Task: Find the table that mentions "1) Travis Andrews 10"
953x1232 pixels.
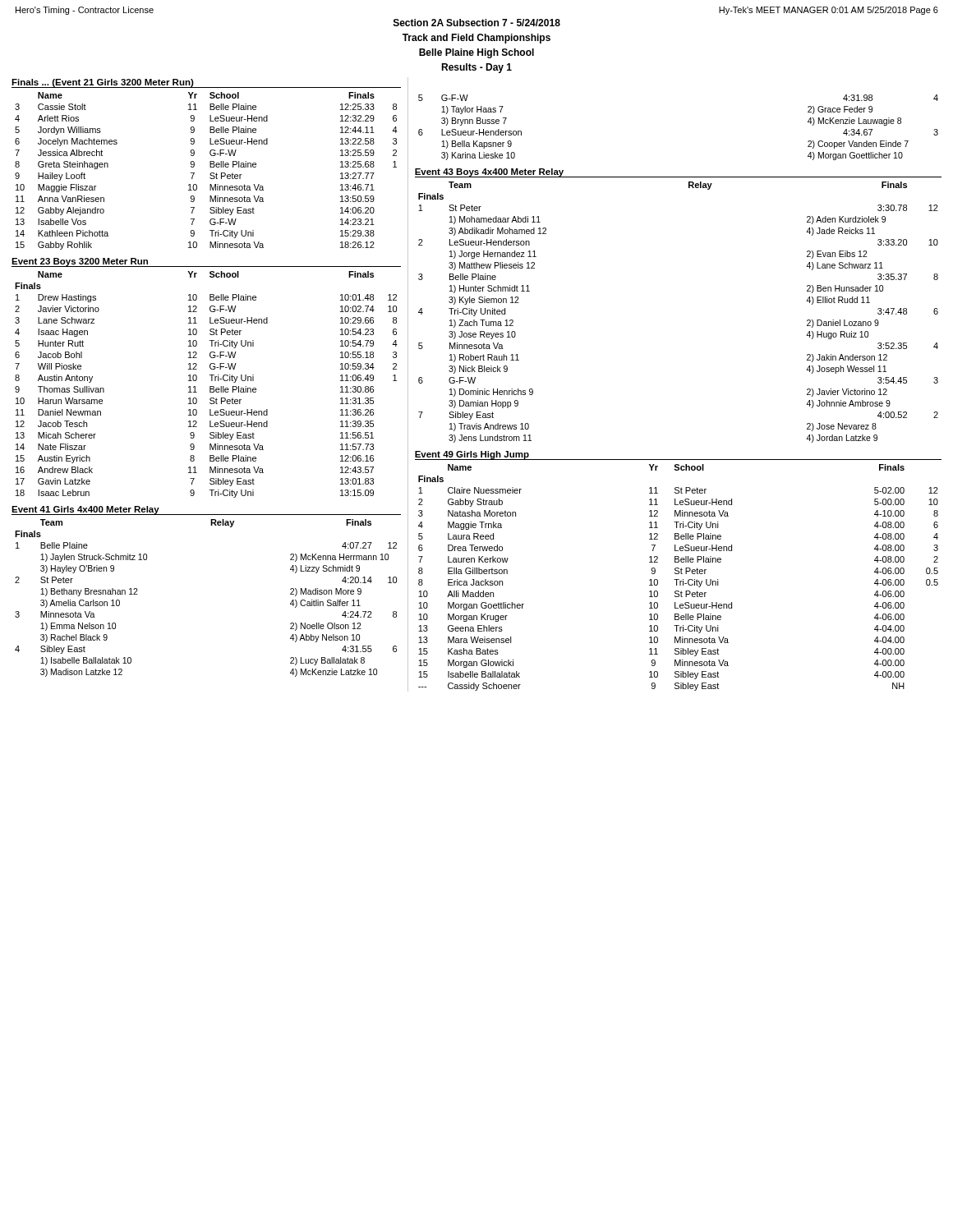Action: (x=678, y=311)
